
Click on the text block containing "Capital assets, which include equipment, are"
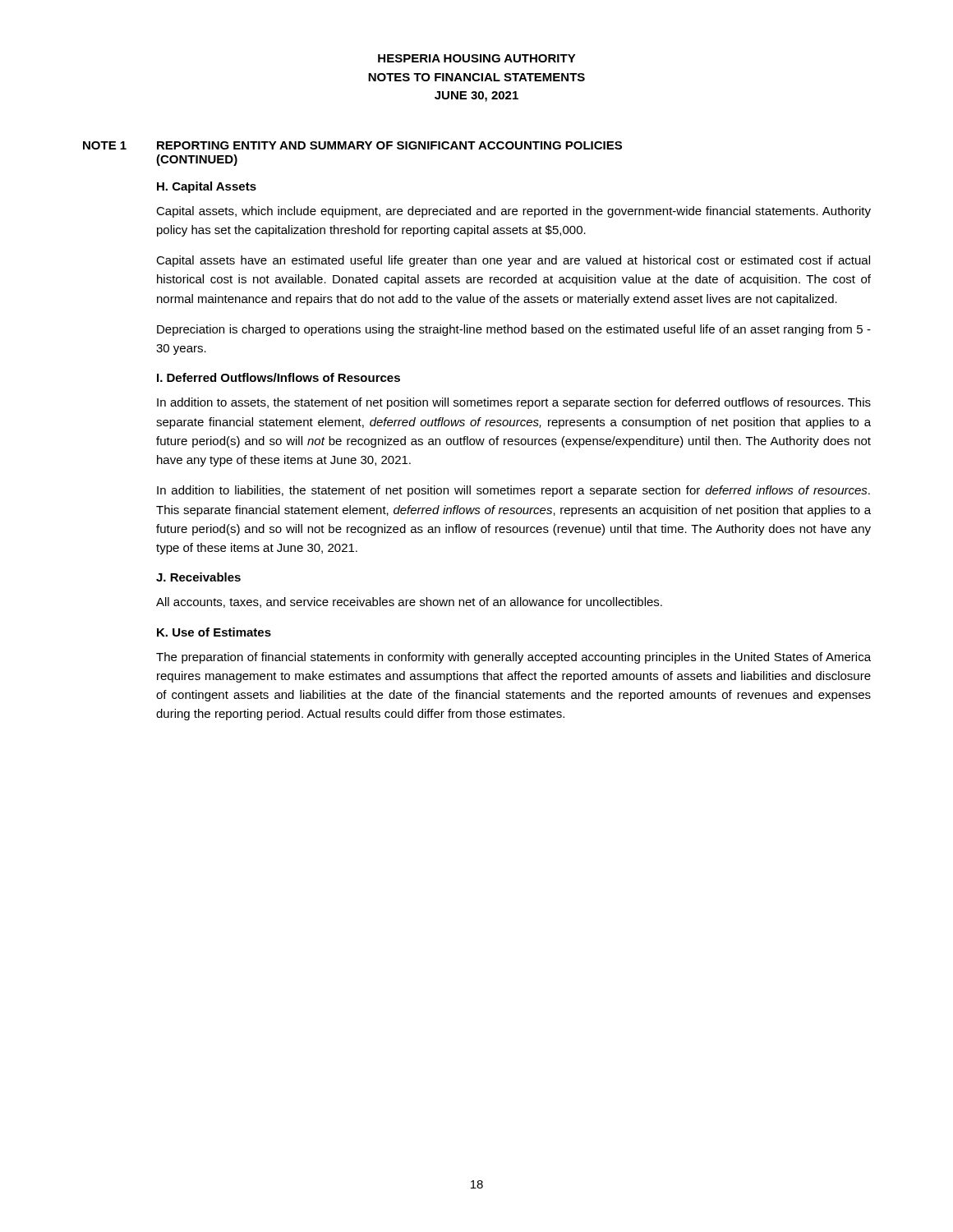(x=513, y=220)
